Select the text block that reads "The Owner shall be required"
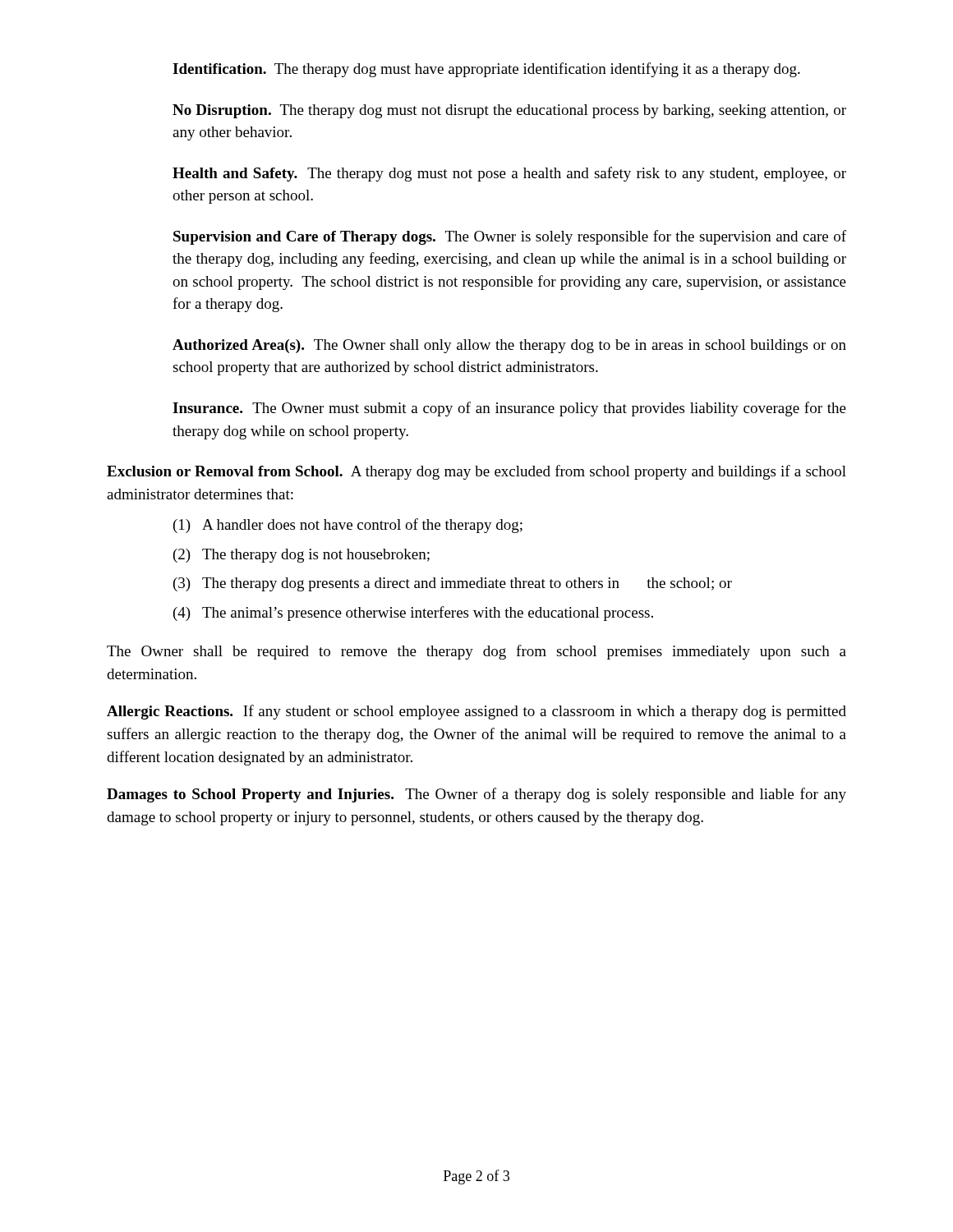Screen dimensions: 1232x953 tap(476, 663)
